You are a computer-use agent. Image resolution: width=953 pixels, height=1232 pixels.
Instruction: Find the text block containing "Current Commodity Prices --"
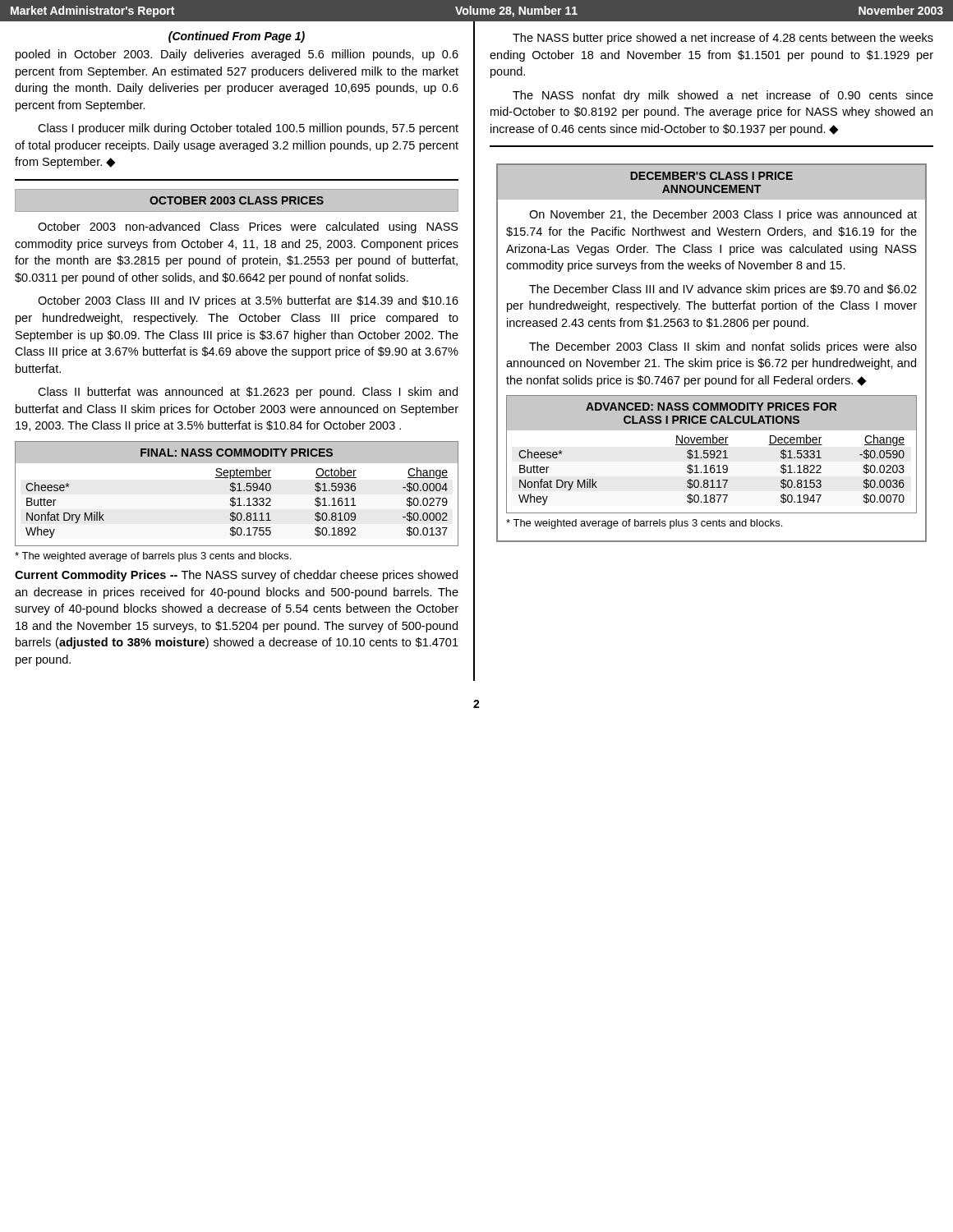coord(237,617)
